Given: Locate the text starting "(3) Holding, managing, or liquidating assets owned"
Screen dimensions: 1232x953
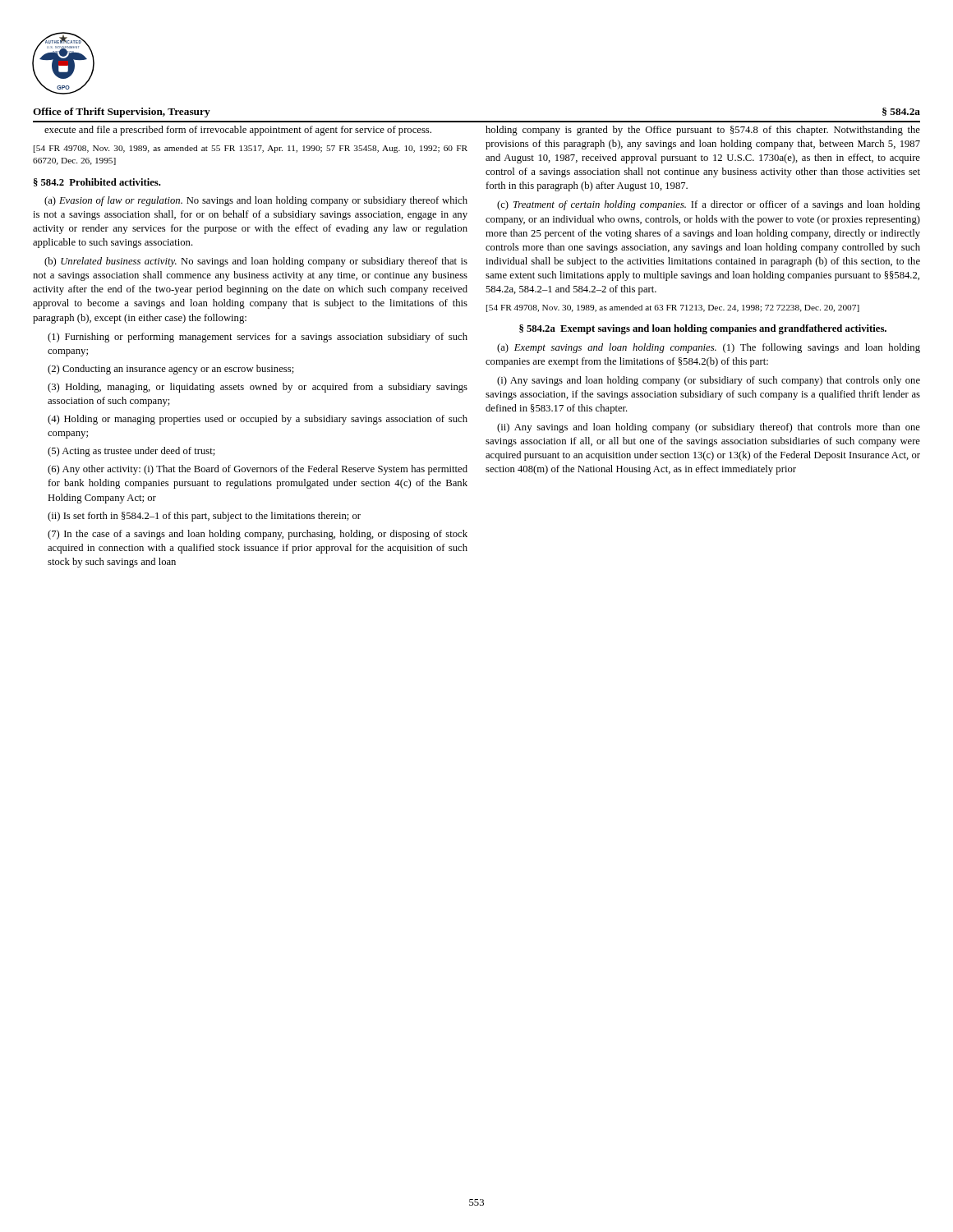Looking at the screenshot, I should click(x=250, y=394).
